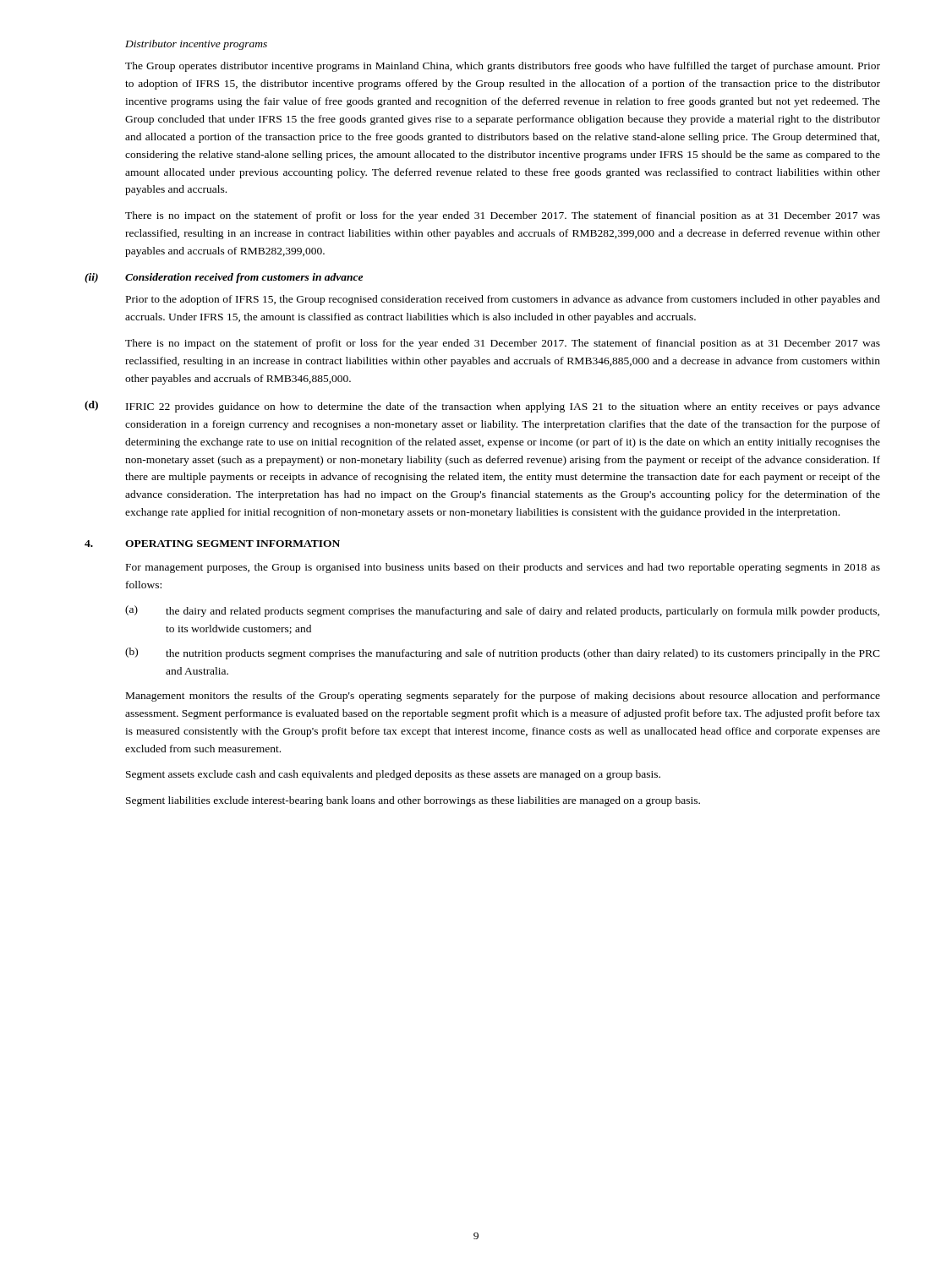952x1268 pixels.
Task: Select the passage starting "Segment liabilities exclude interest-bearing bank loans"
Action: point(413,800)
